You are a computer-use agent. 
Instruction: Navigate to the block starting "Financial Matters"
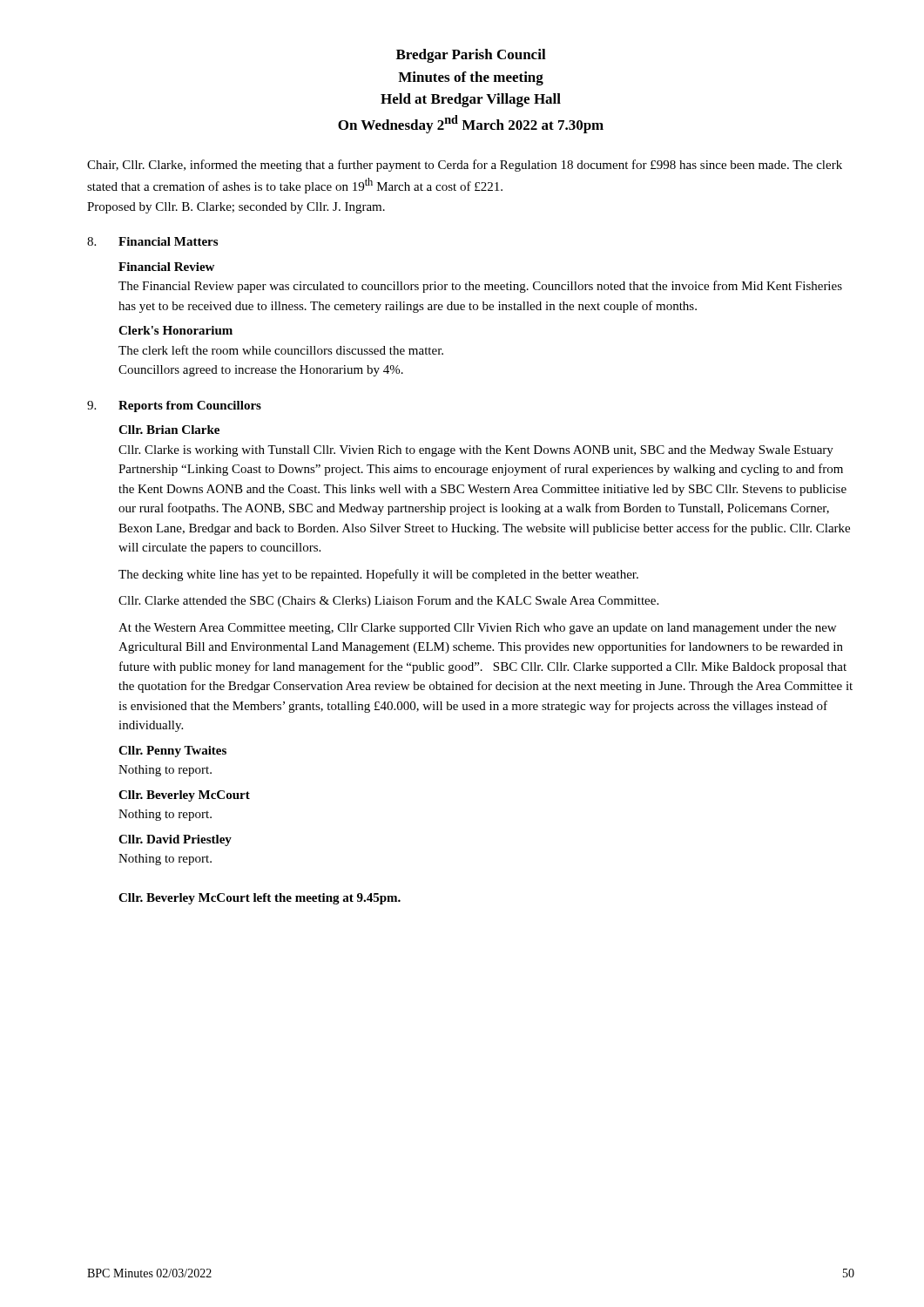(168, 241)
